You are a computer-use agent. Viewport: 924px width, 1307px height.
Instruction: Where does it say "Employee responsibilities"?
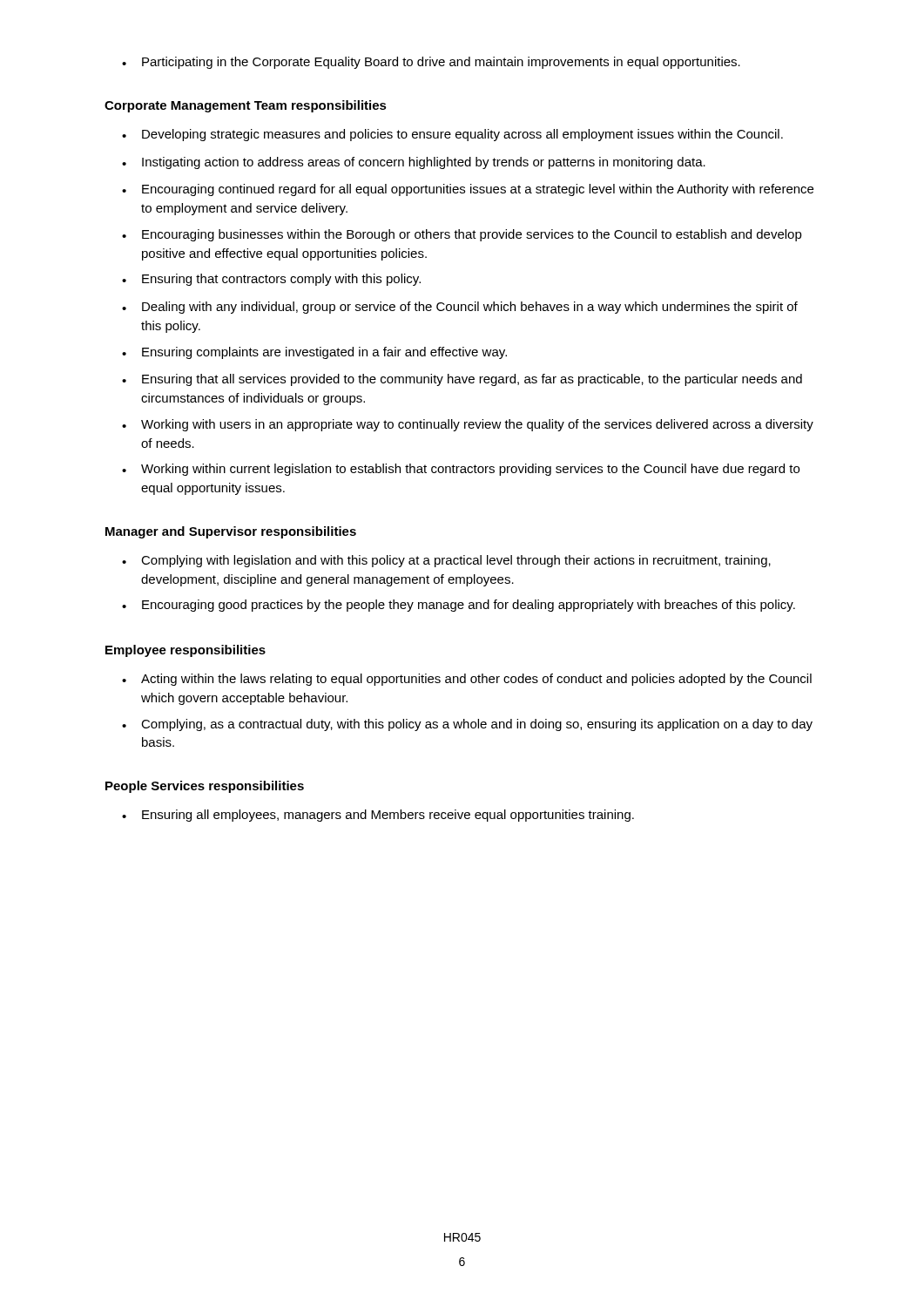pos(185,650)
